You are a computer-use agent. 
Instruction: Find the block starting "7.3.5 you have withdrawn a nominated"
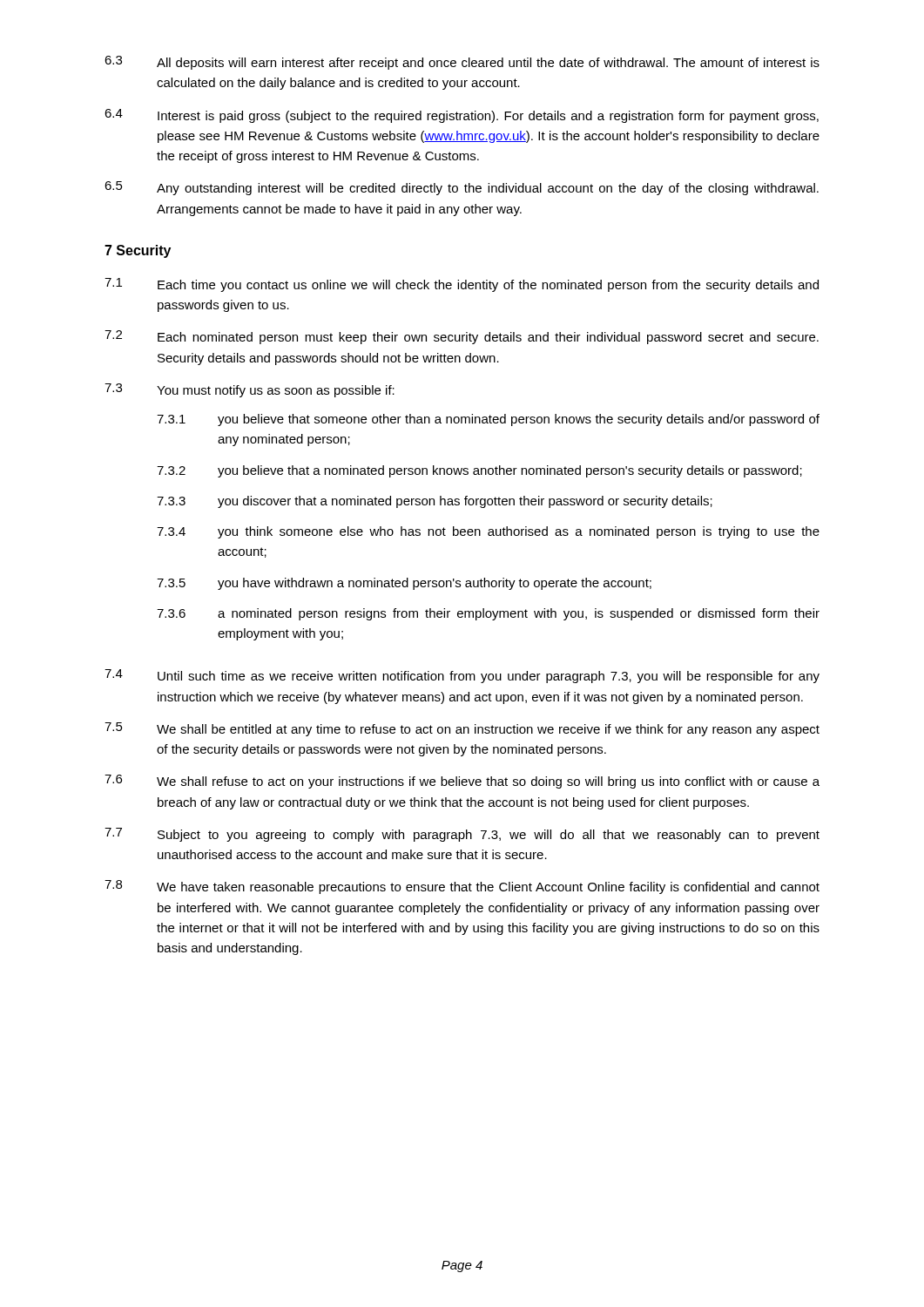coord(488,582)
